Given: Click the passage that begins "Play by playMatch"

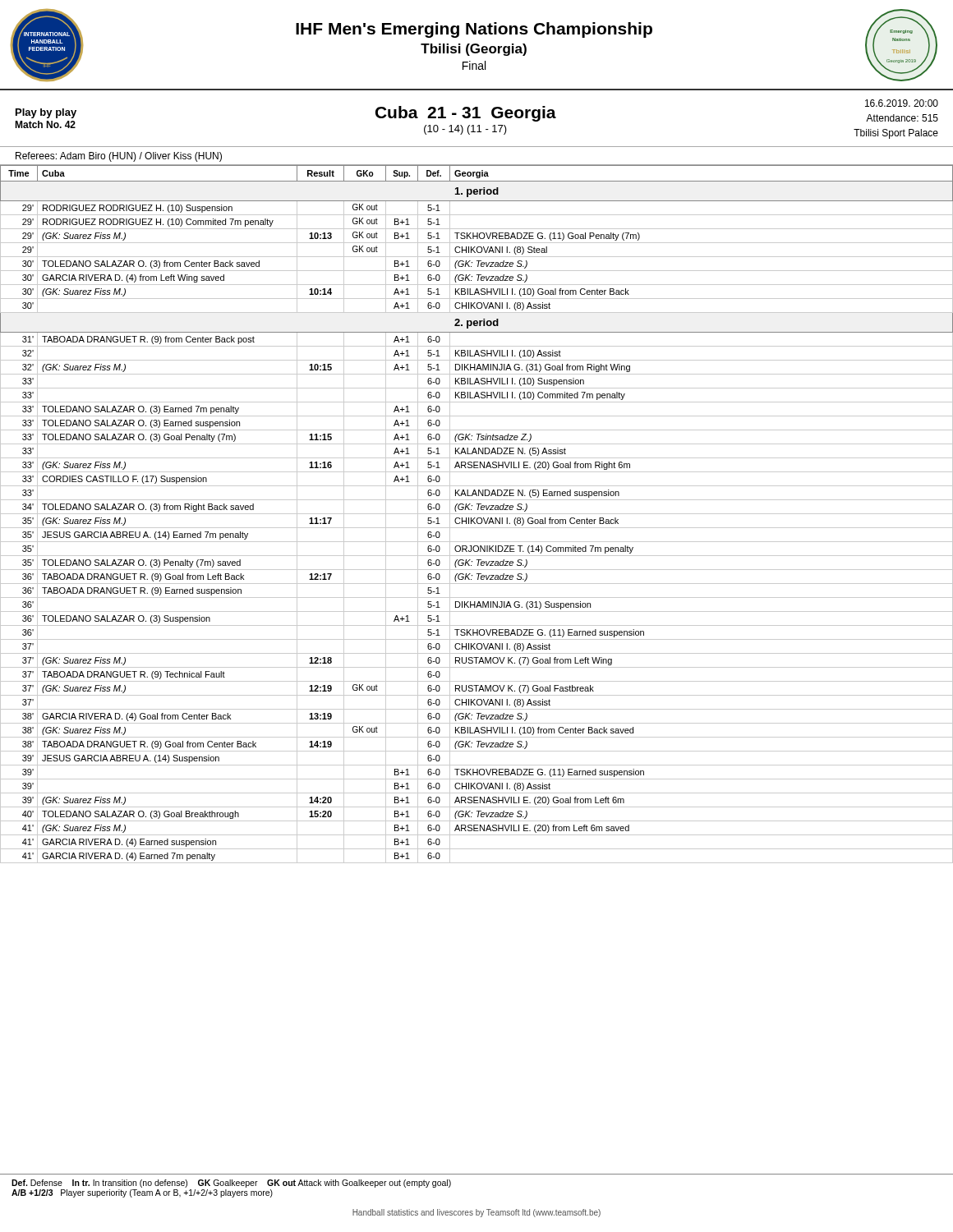Looking at the screenshot, I should [x=46, y=118].
